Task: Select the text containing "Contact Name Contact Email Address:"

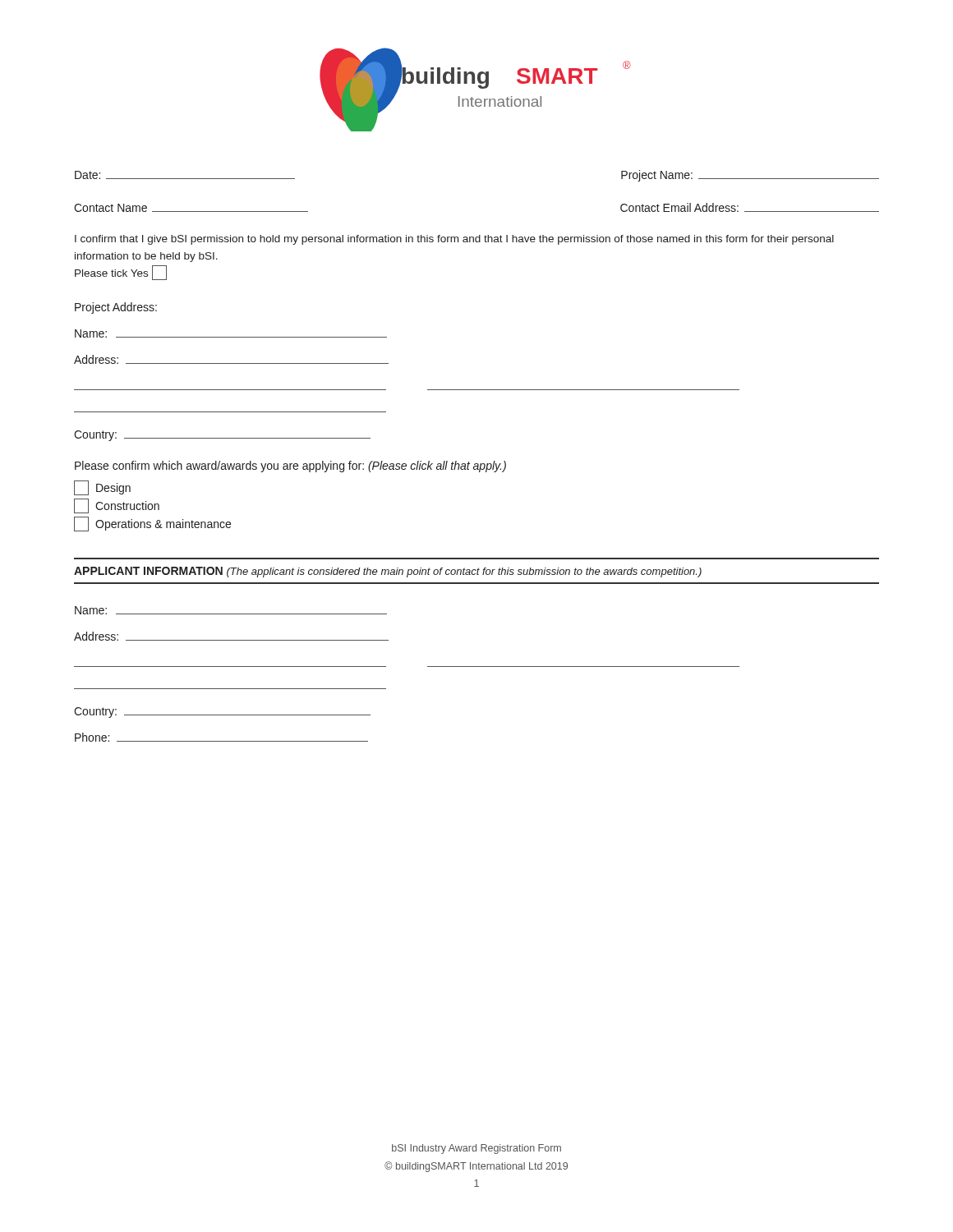Action: [103, 207]
